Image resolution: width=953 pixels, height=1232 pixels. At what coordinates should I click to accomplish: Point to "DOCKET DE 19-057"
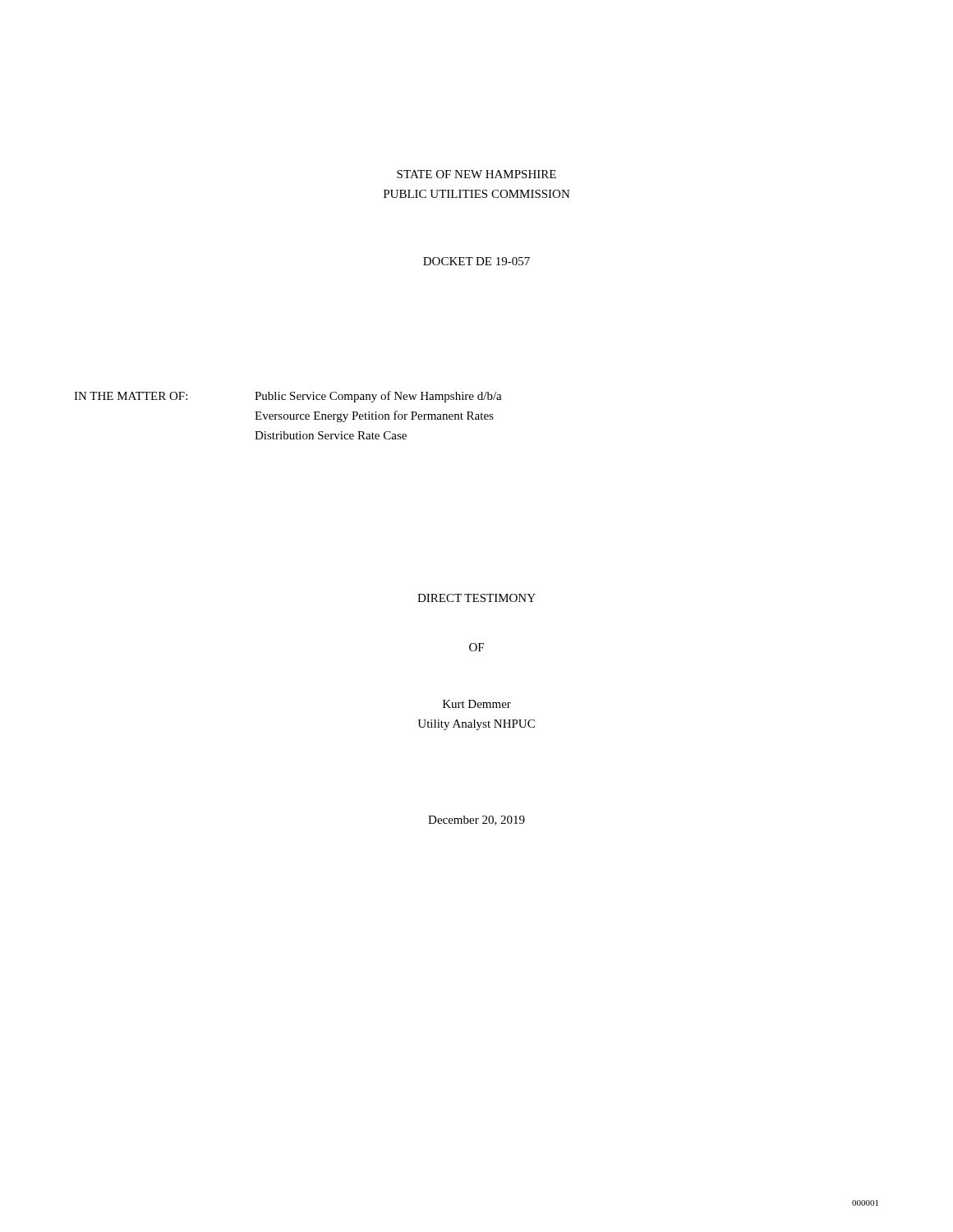coord(476,261)
